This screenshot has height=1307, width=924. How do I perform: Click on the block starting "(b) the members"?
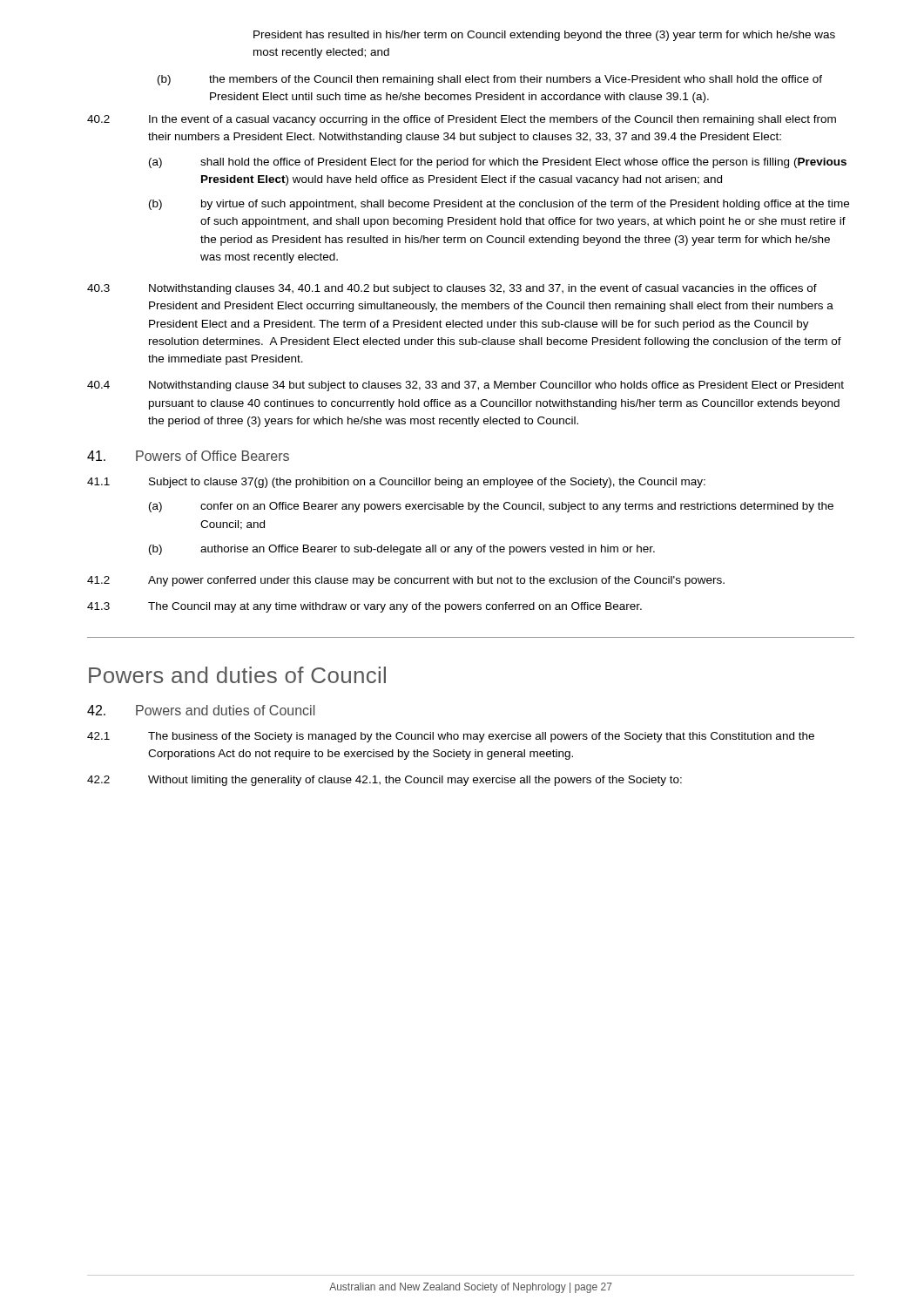506,88
